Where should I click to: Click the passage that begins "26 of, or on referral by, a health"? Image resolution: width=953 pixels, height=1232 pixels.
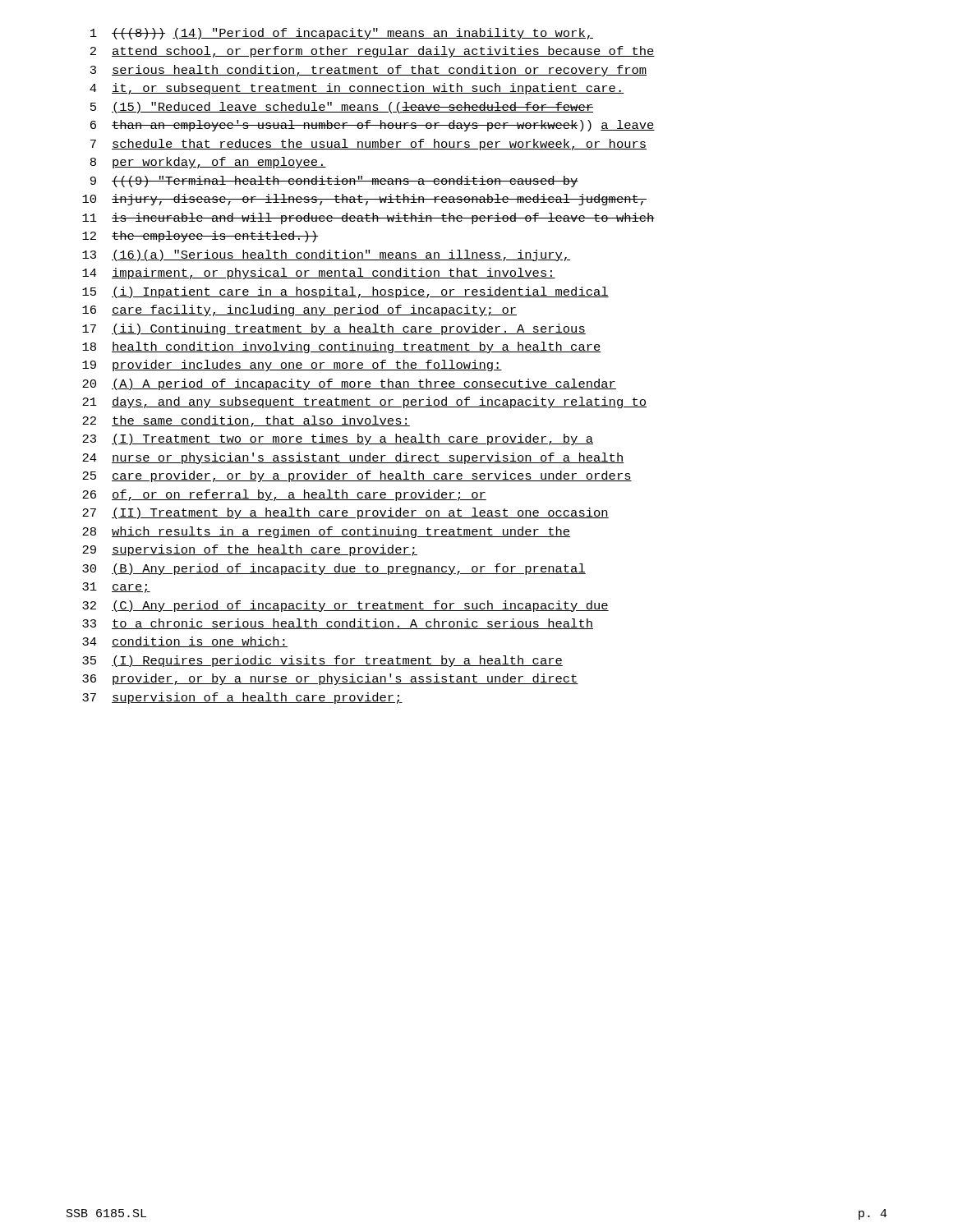(x=476, y=495)
